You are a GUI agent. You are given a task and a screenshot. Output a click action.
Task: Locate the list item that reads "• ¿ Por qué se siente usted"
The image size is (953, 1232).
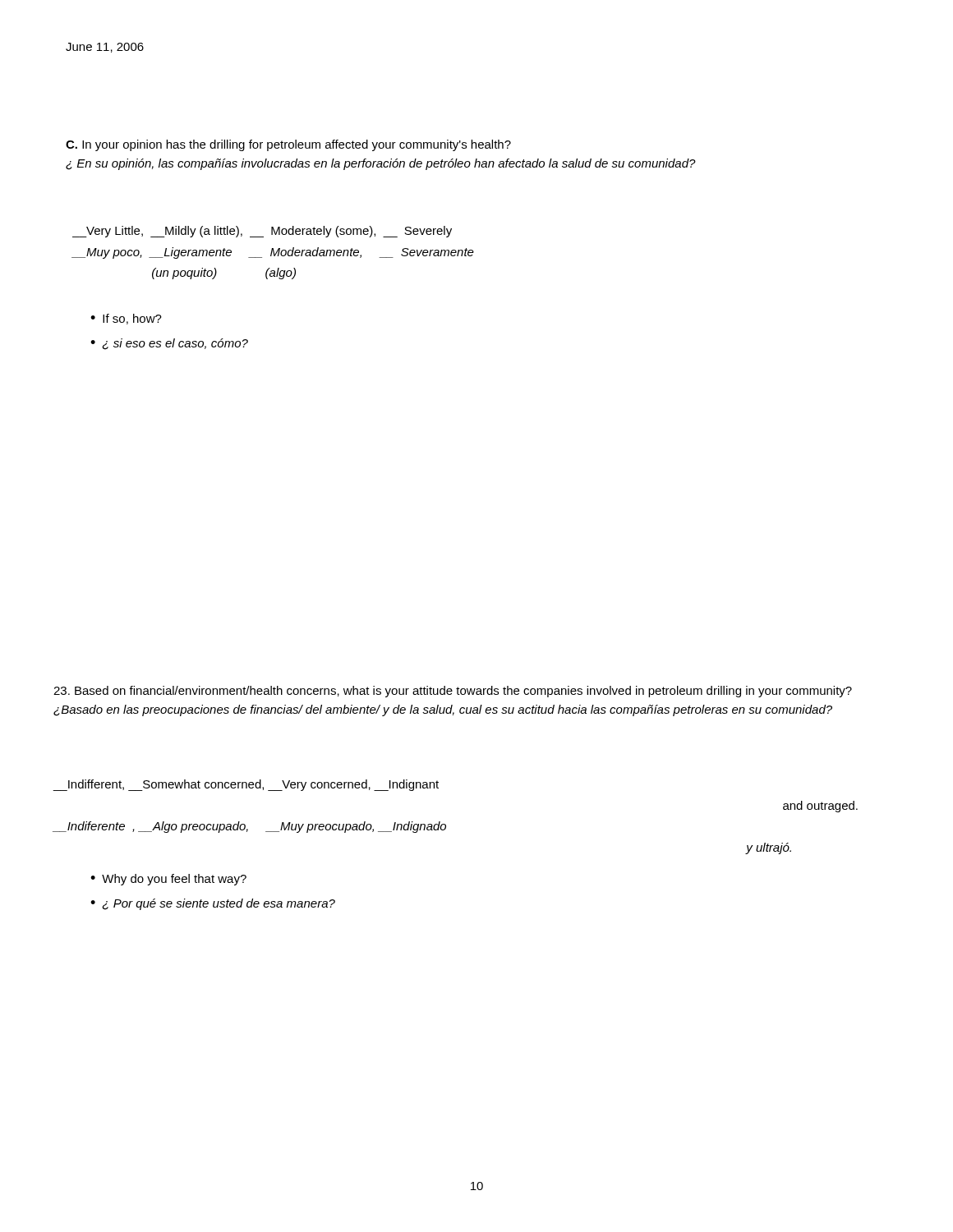coord(213,903)
